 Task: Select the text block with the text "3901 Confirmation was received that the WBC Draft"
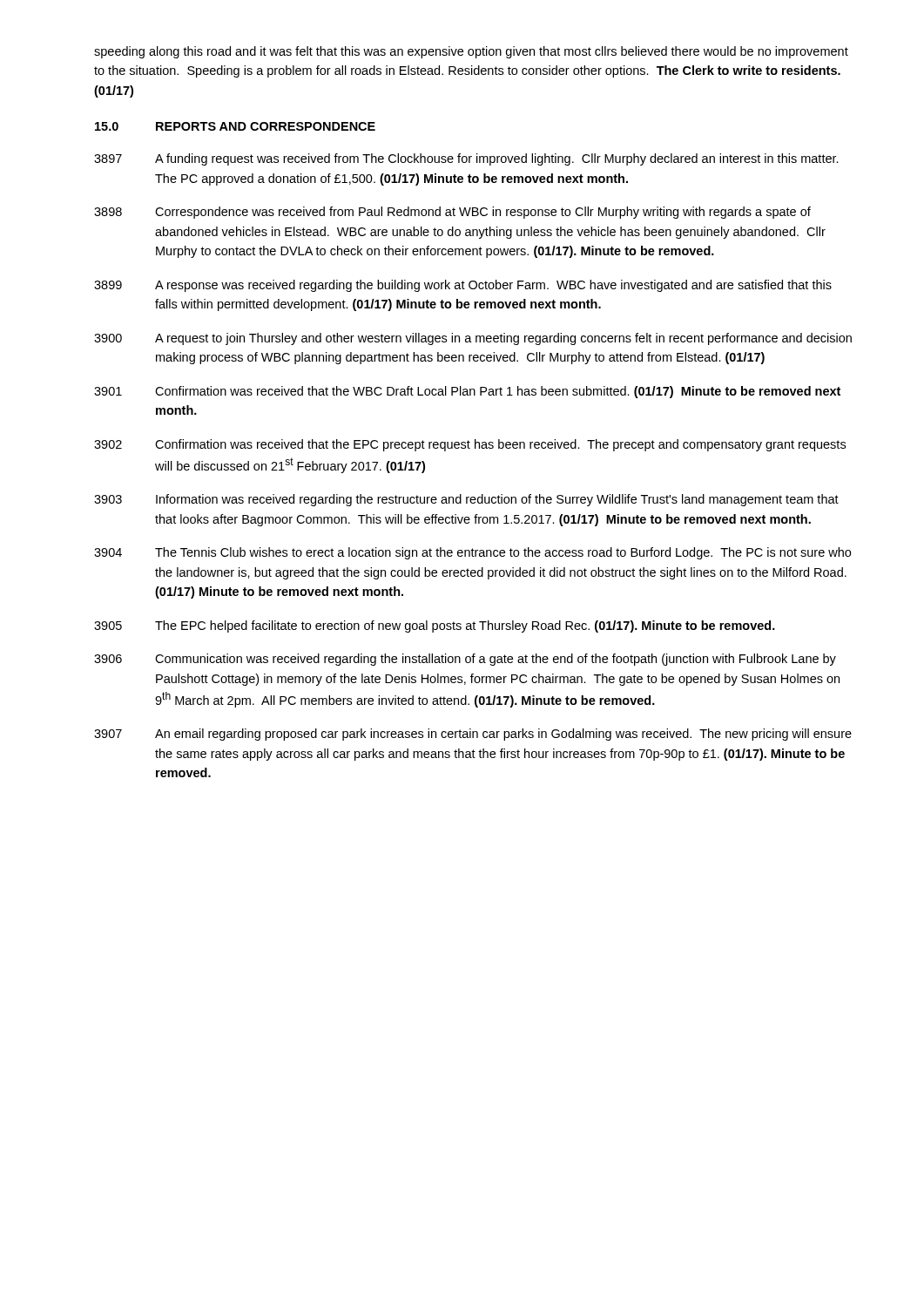(474, 401)
